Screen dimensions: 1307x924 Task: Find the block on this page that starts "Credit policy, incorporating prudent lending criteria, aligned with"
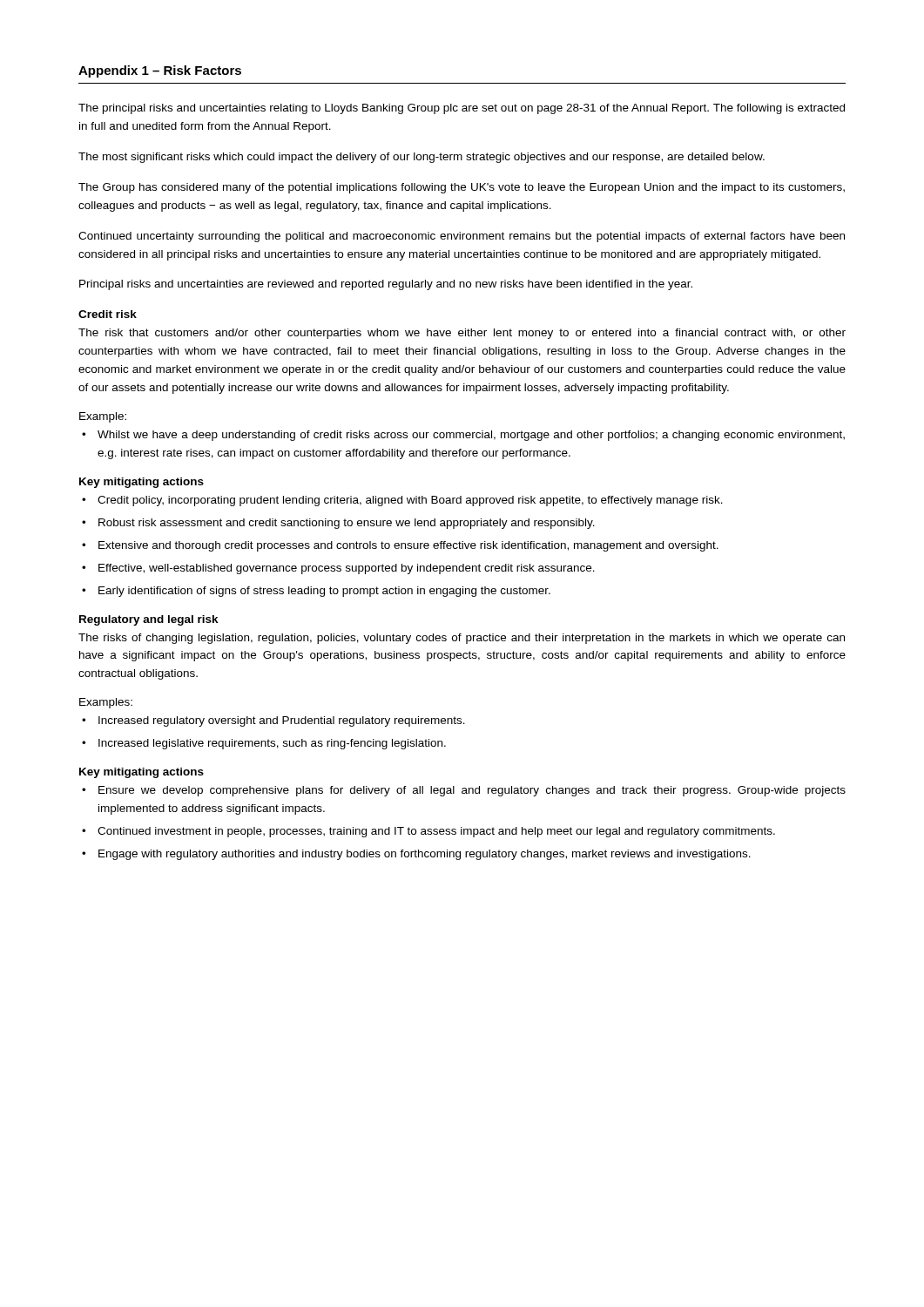(x=410, y=500)
